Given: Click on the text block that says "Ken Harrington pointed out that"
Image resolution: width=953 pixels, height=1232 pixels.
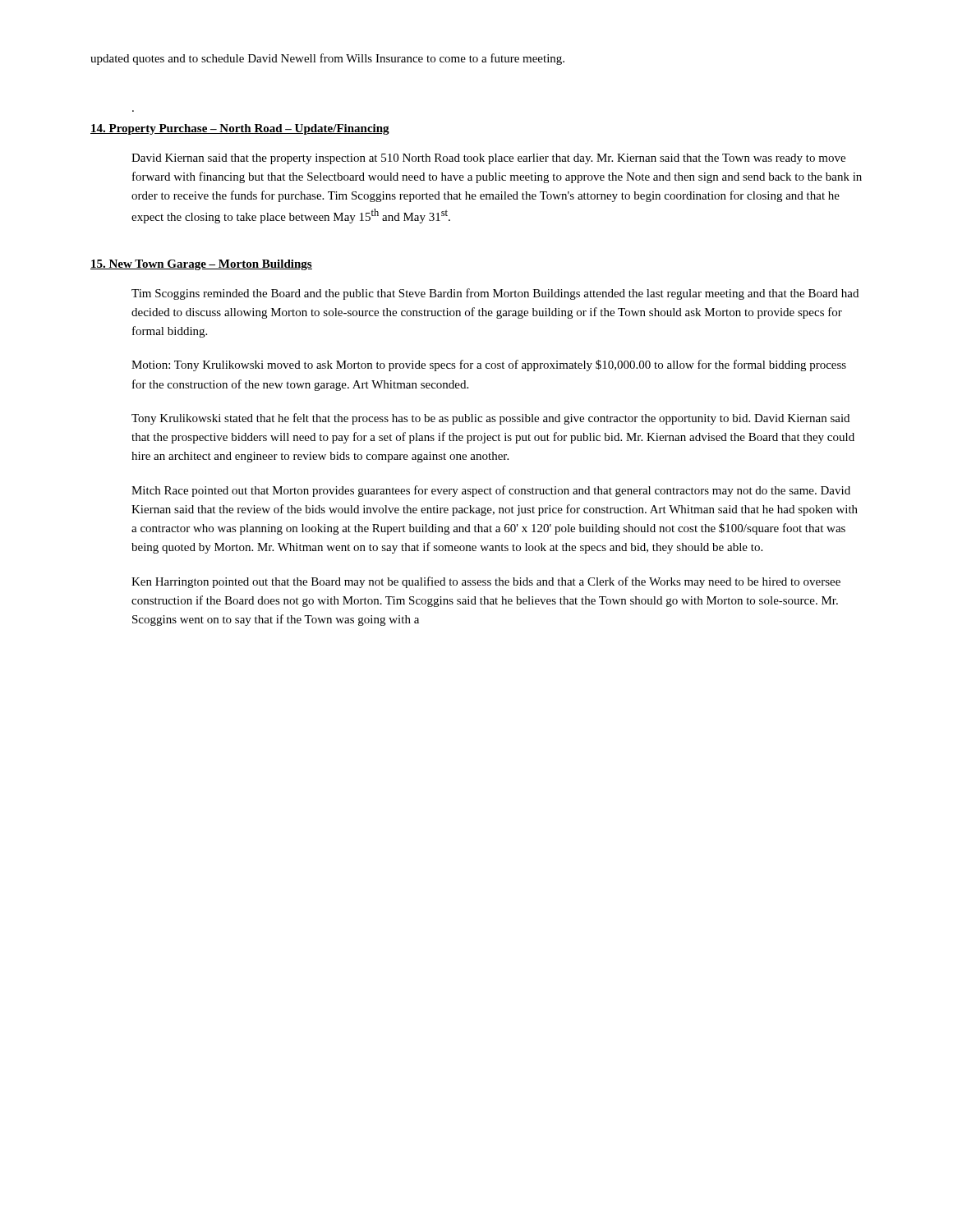Looking at the screenshot, I should tap(486, 600).
